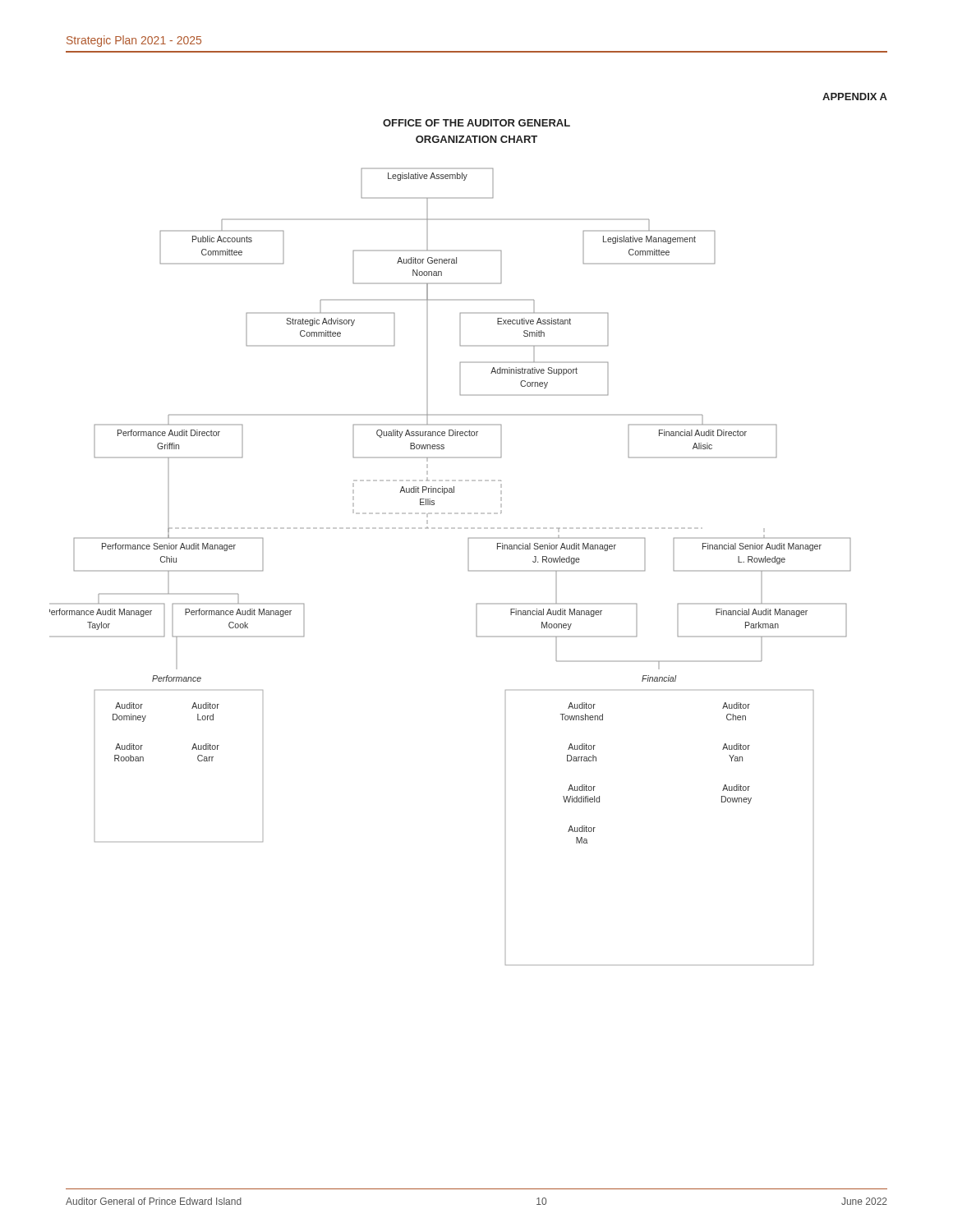Select the organizational chart
The height and width of the screenshot is (1232, 953).
(476, 663)
